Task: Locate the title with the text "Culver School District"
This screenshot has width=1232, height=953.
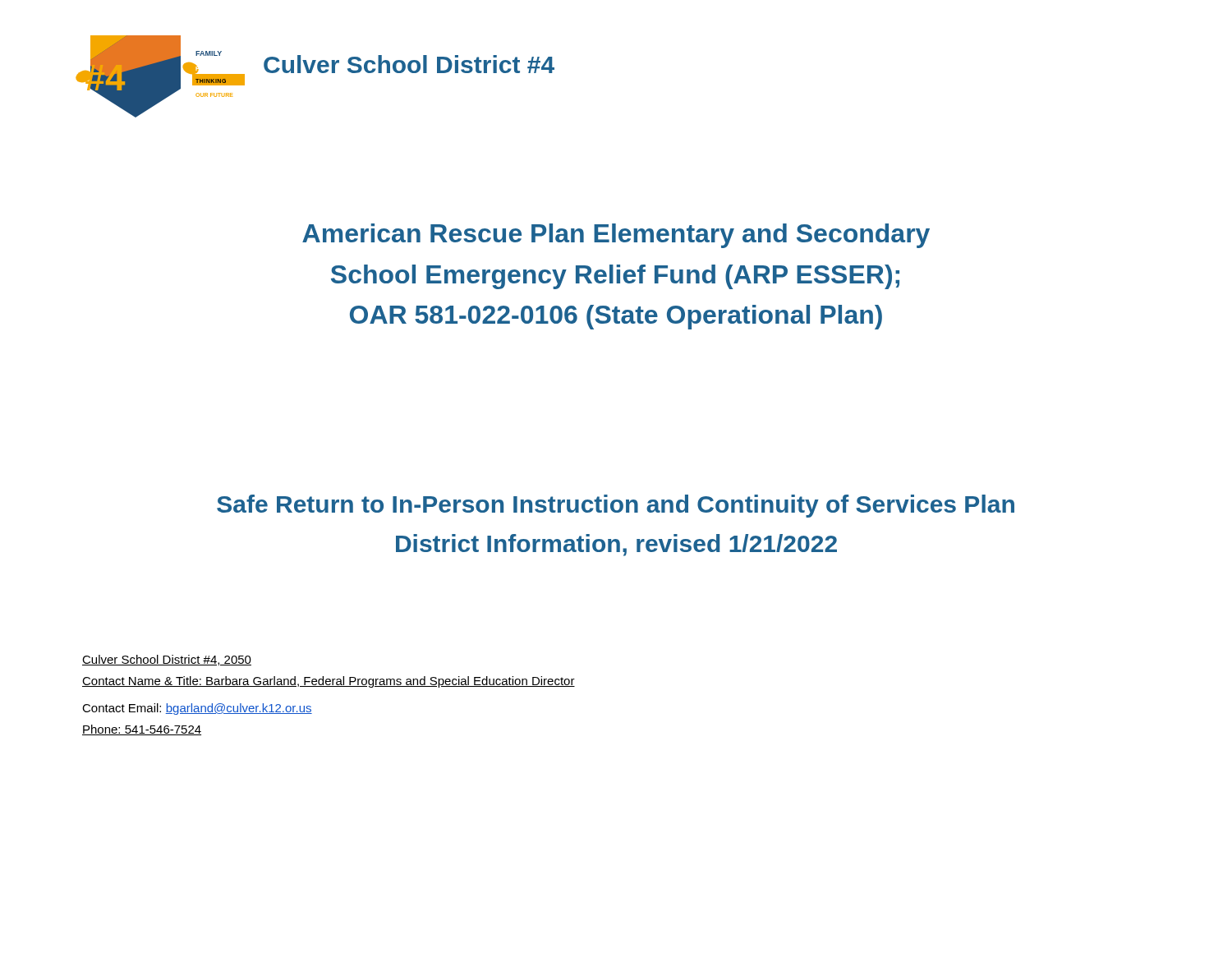Action: 409,64
